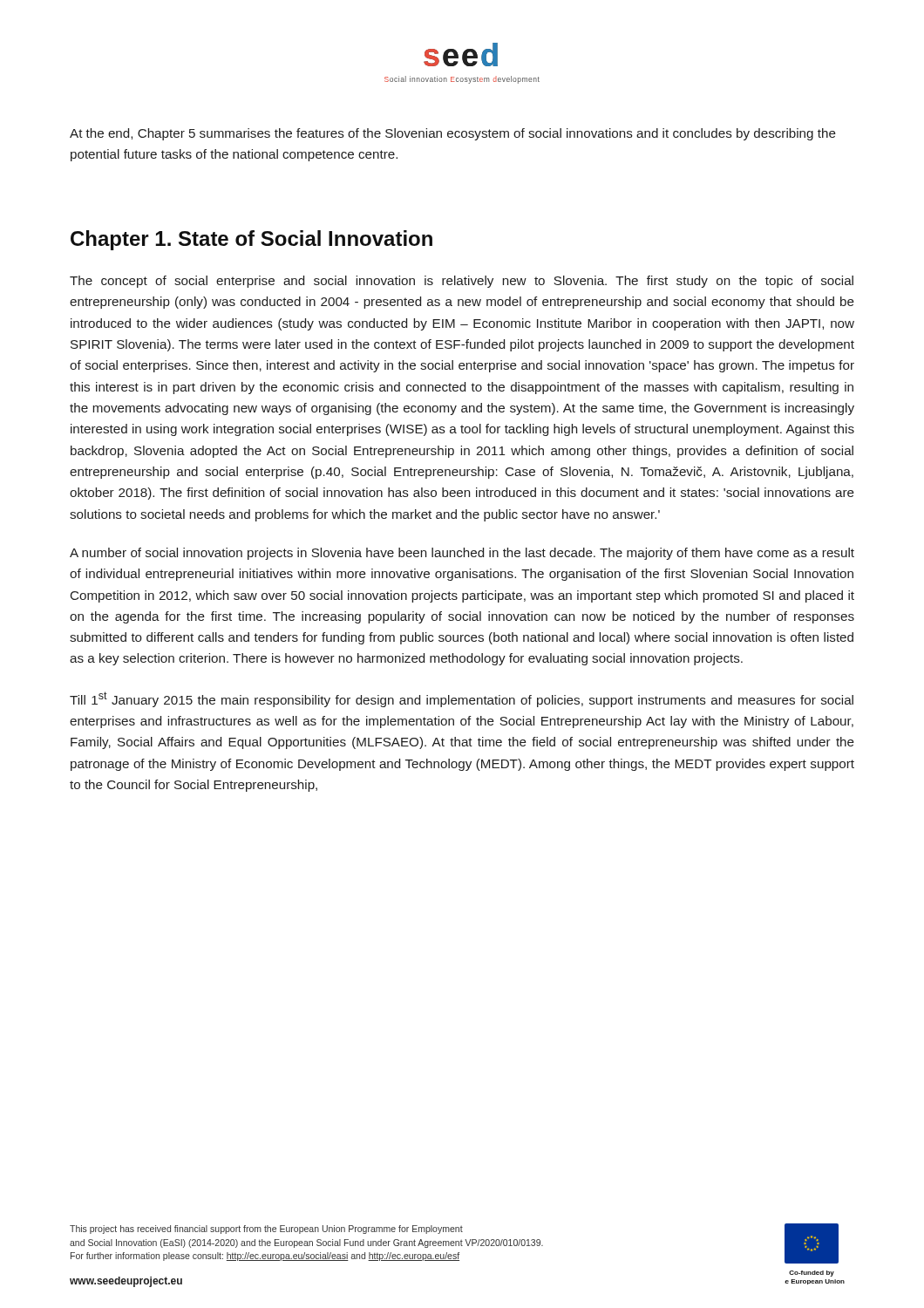Point to the passage starting "Till 1st January 2015 the"
The width and height of the screenshot is (924, 1308).
click(462, 741)
